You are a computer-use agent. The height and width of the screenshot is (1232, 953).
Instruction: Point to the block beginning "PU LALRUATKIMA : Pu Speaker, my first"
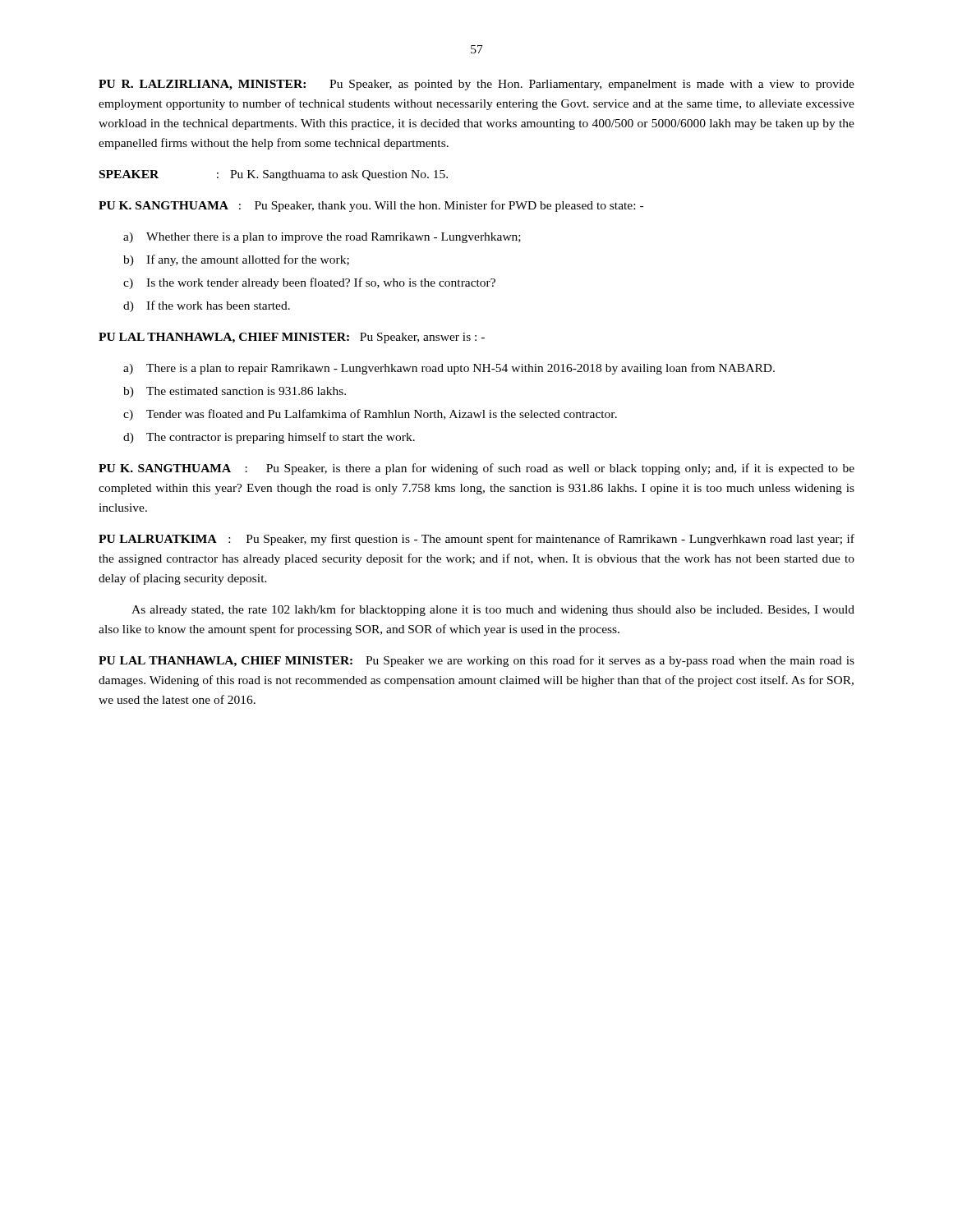(x=476, y=558)
